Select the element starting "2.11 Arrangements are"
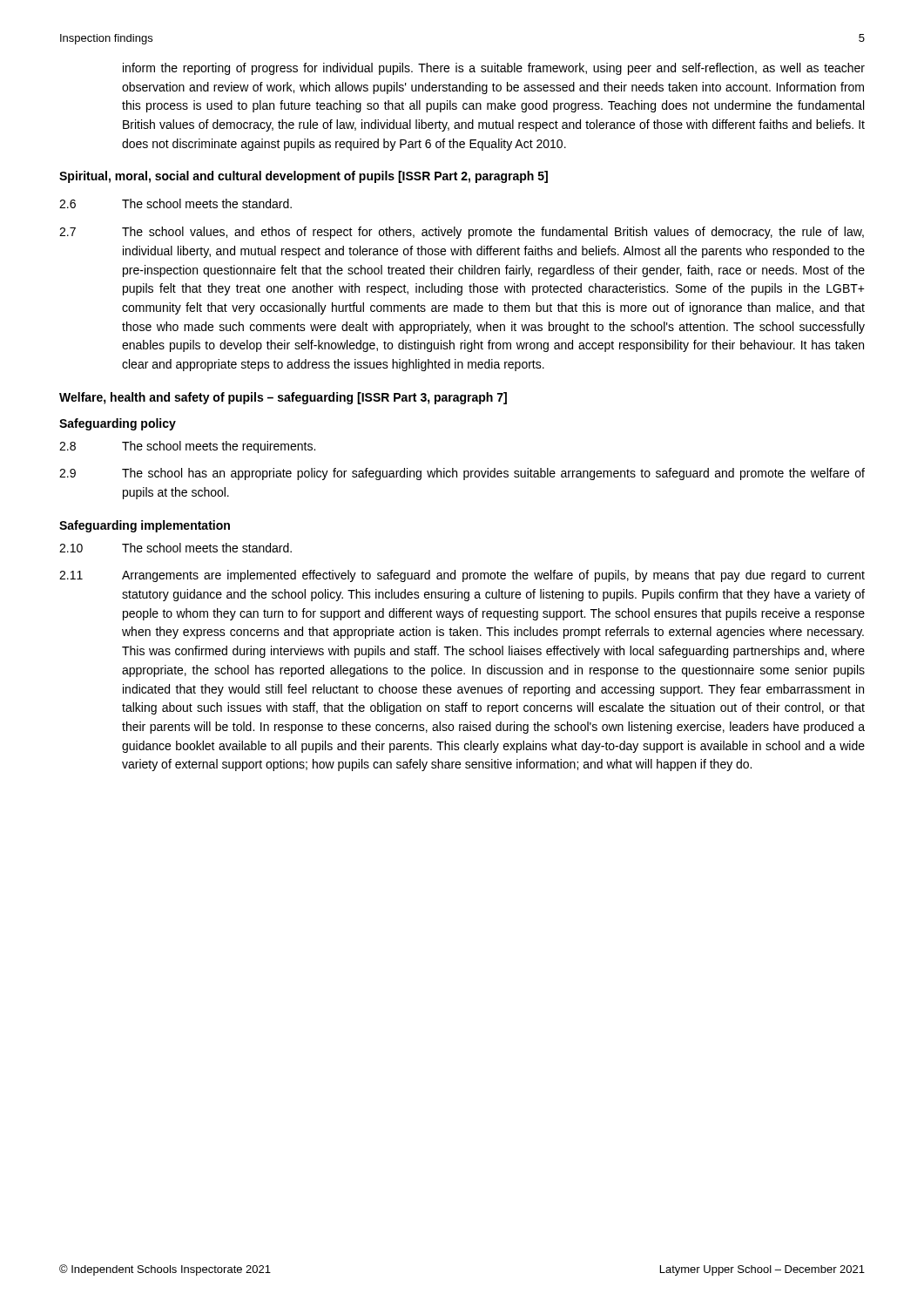Screen dimensions: 1307x924 (462, 671)
